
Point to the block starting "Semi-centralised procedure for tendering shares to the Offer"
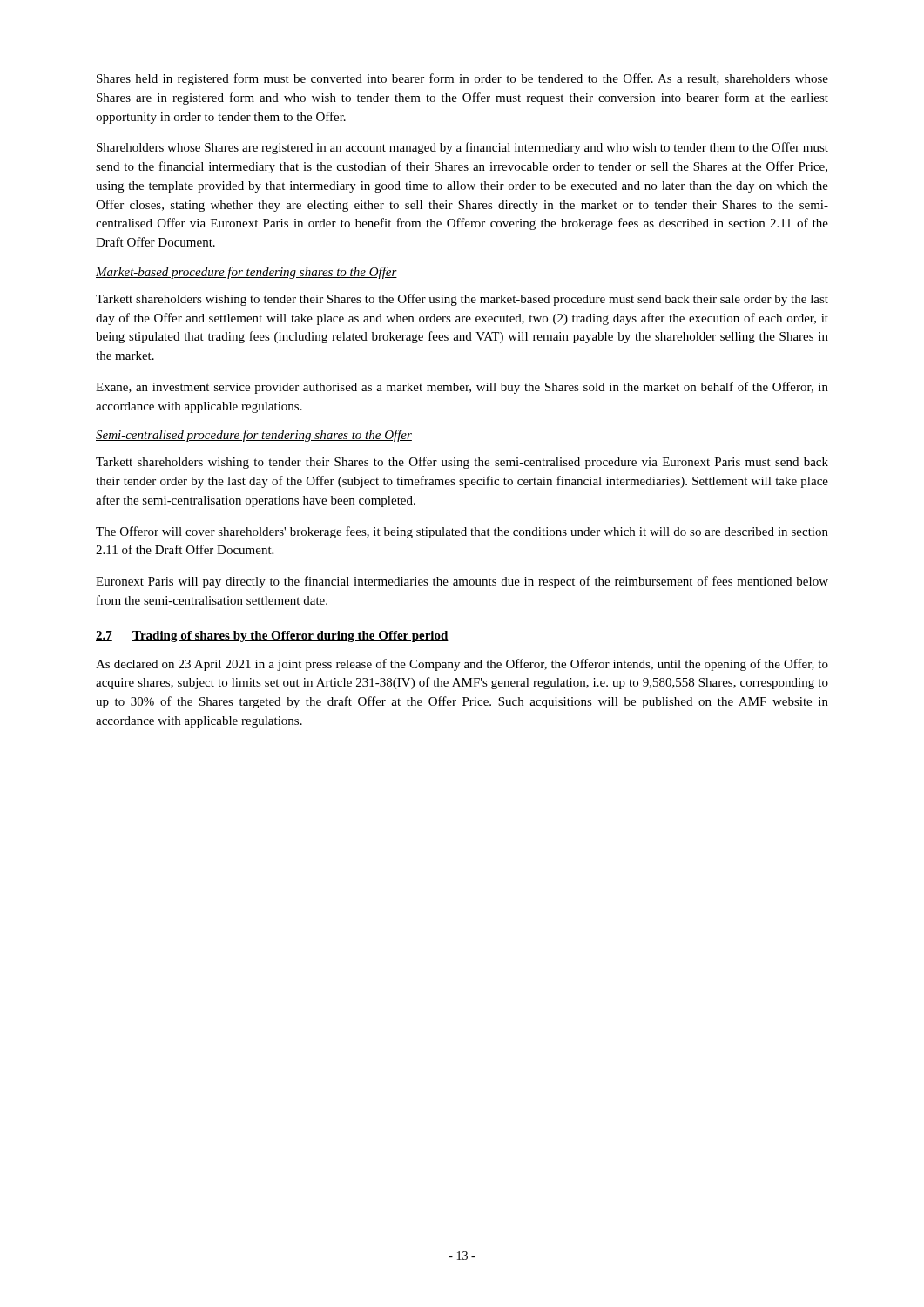tap(254, 435)
